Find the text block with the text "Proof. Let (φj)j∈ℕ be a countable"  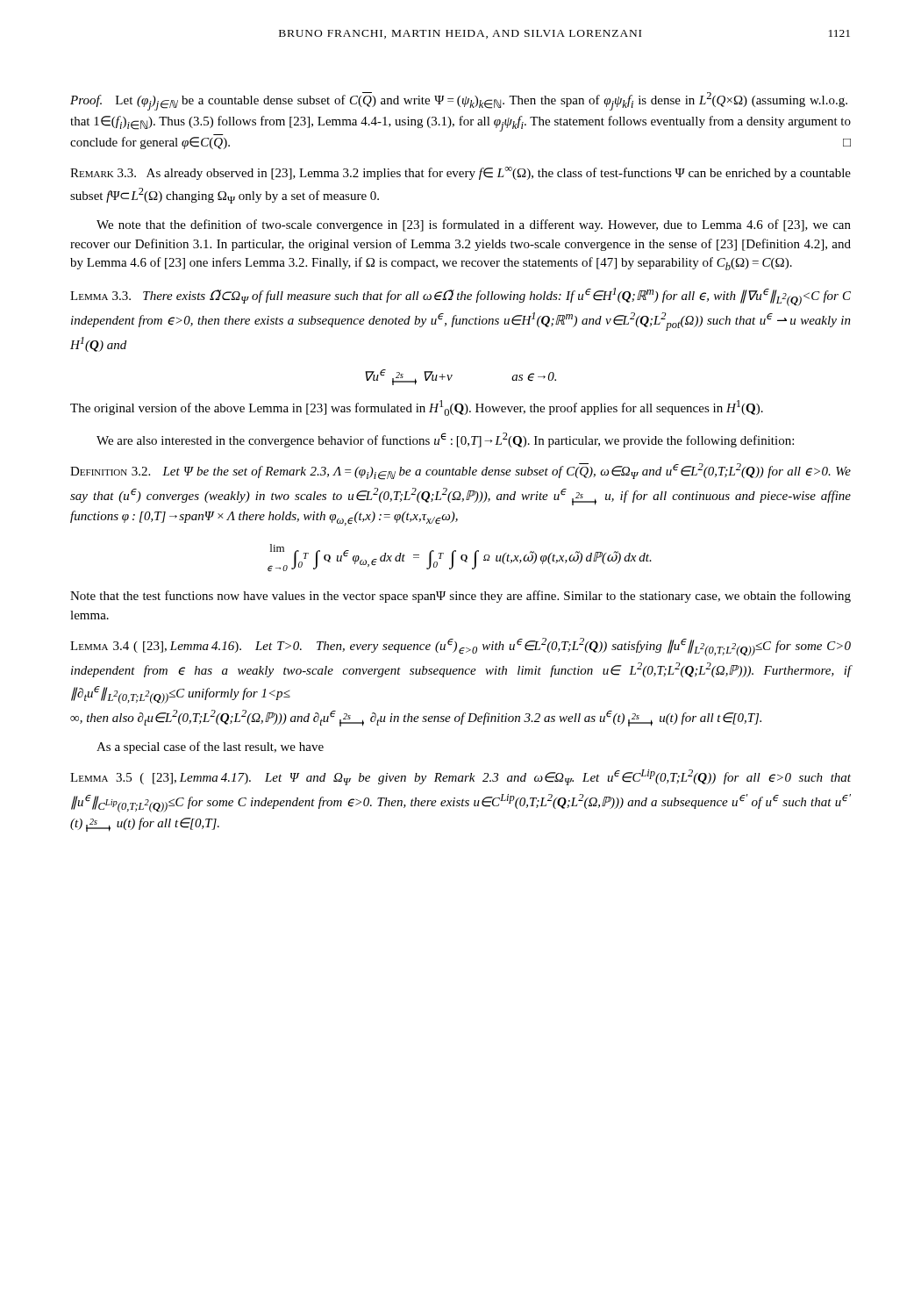tap(460, 120)
